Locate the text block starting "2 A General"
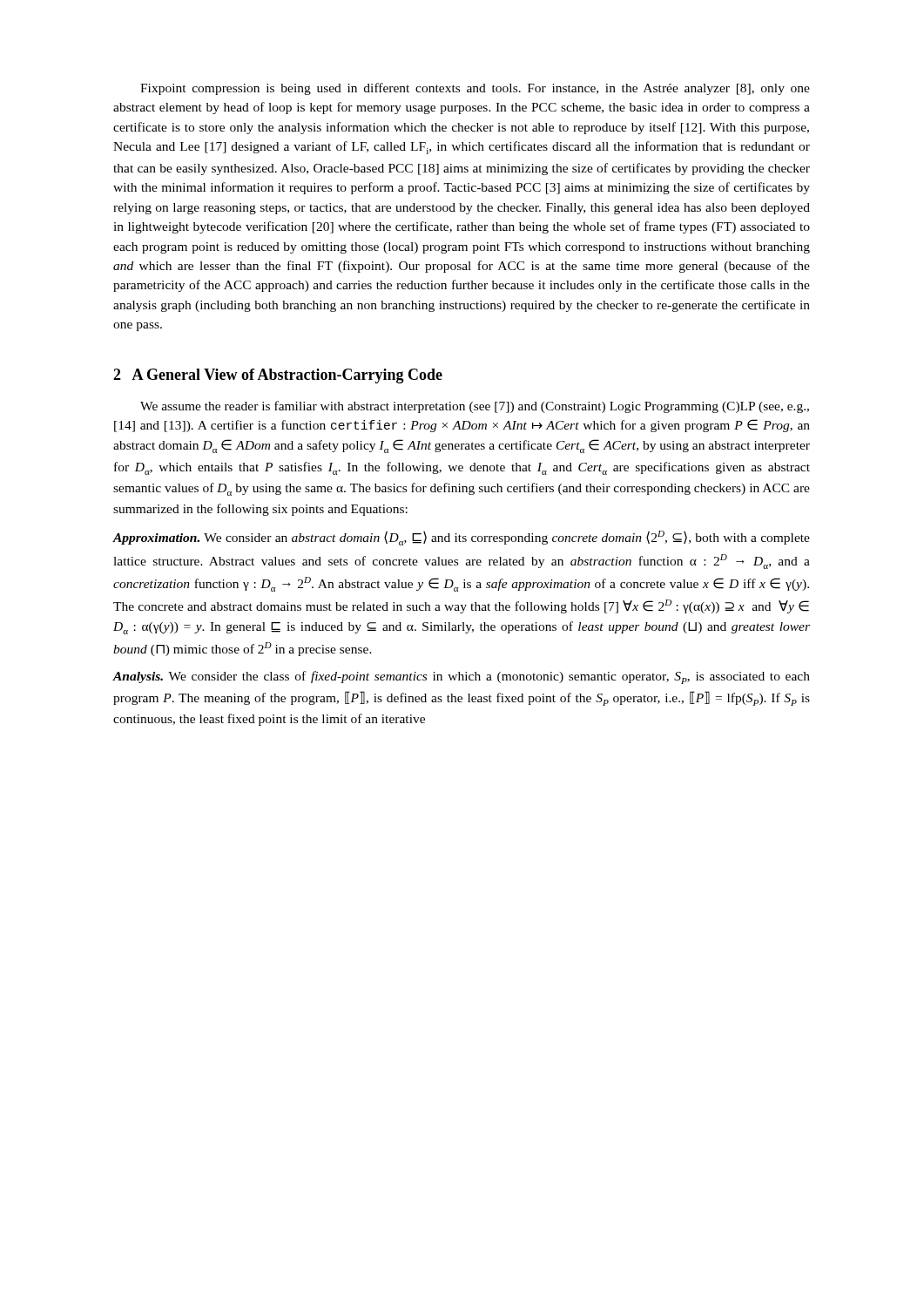This screenshot has height=1307, width=924. 278,375
